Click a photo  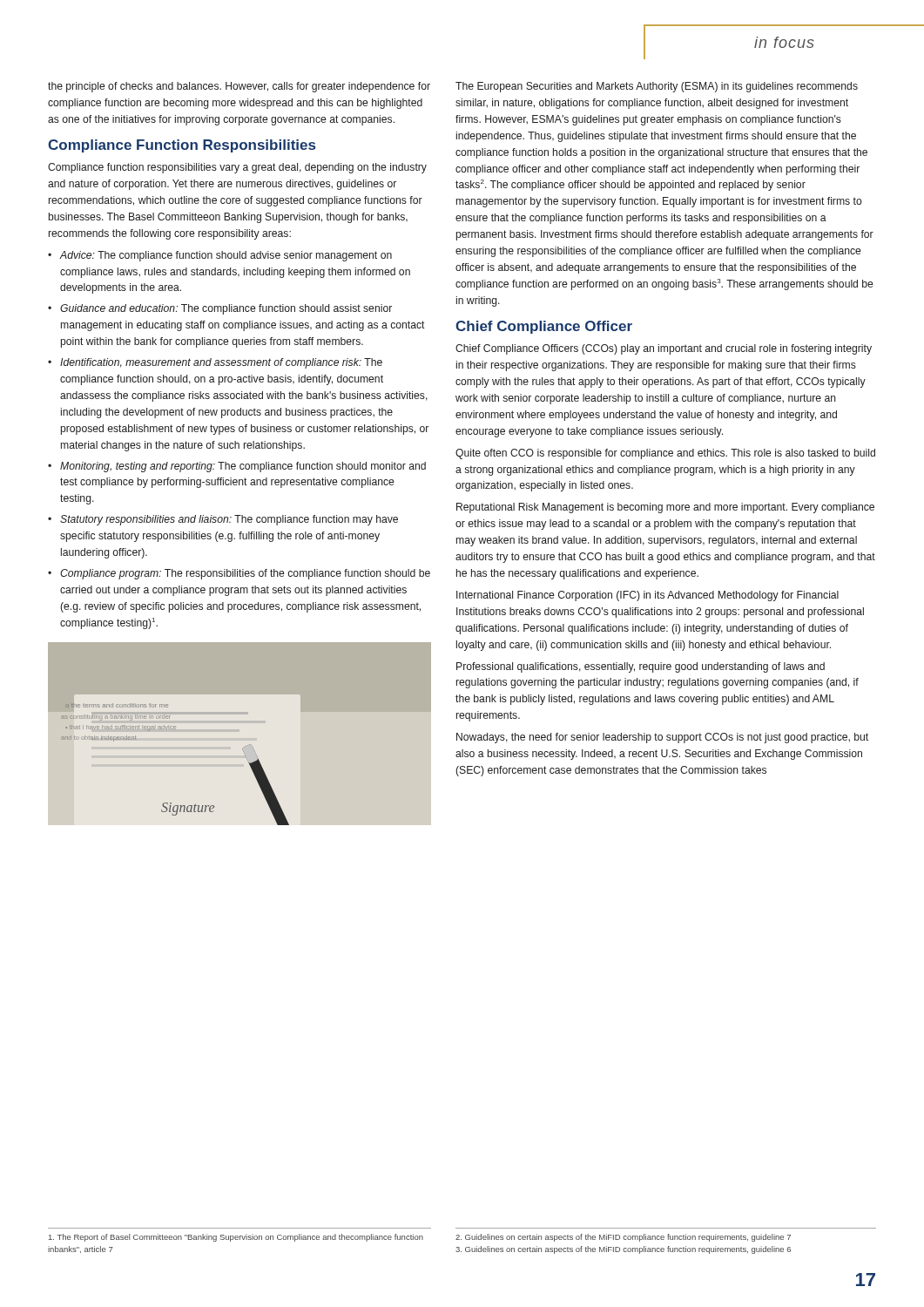[x=239, y=733]
